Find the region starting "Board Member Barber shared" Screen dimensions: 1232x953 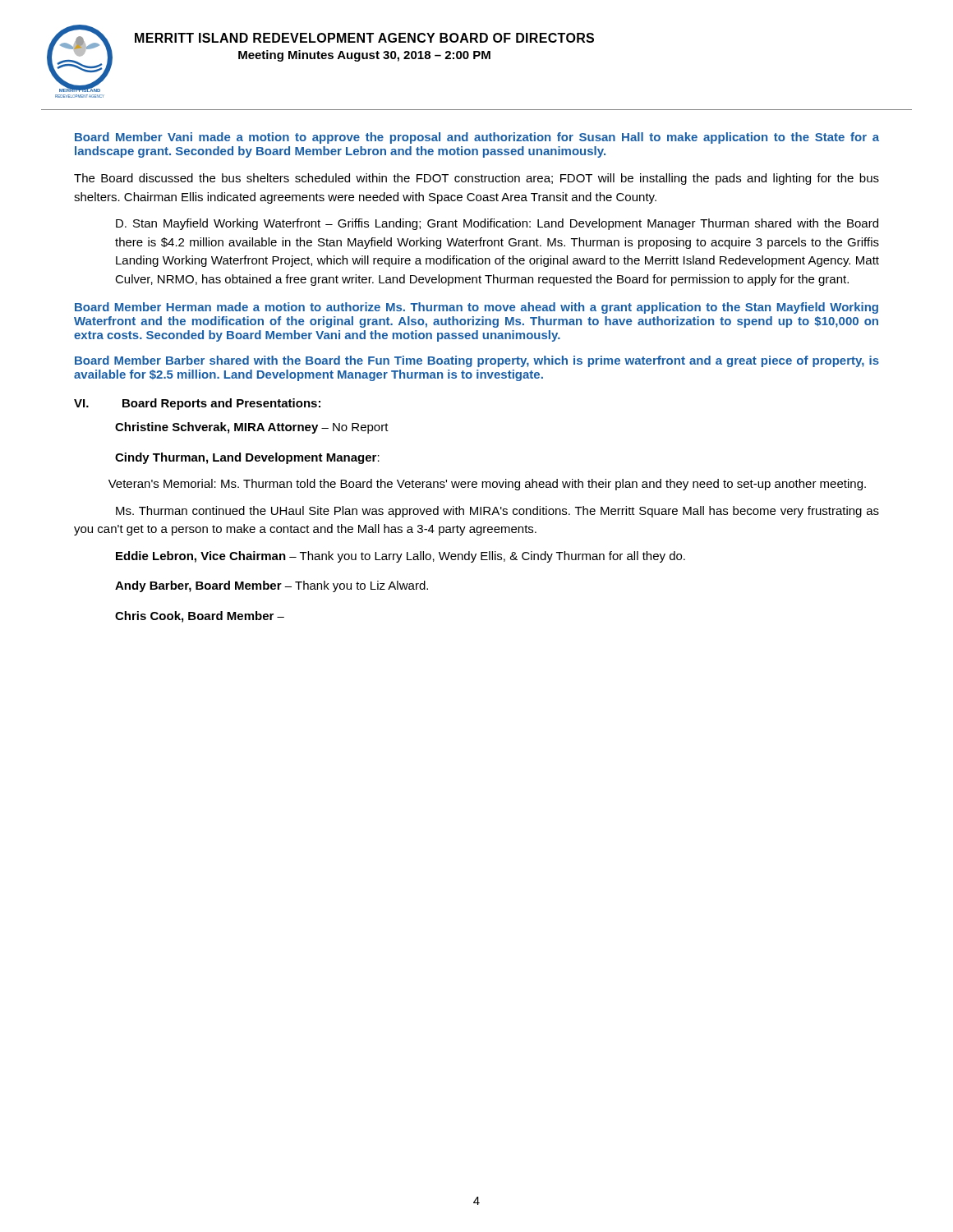[x=476, y=367]
